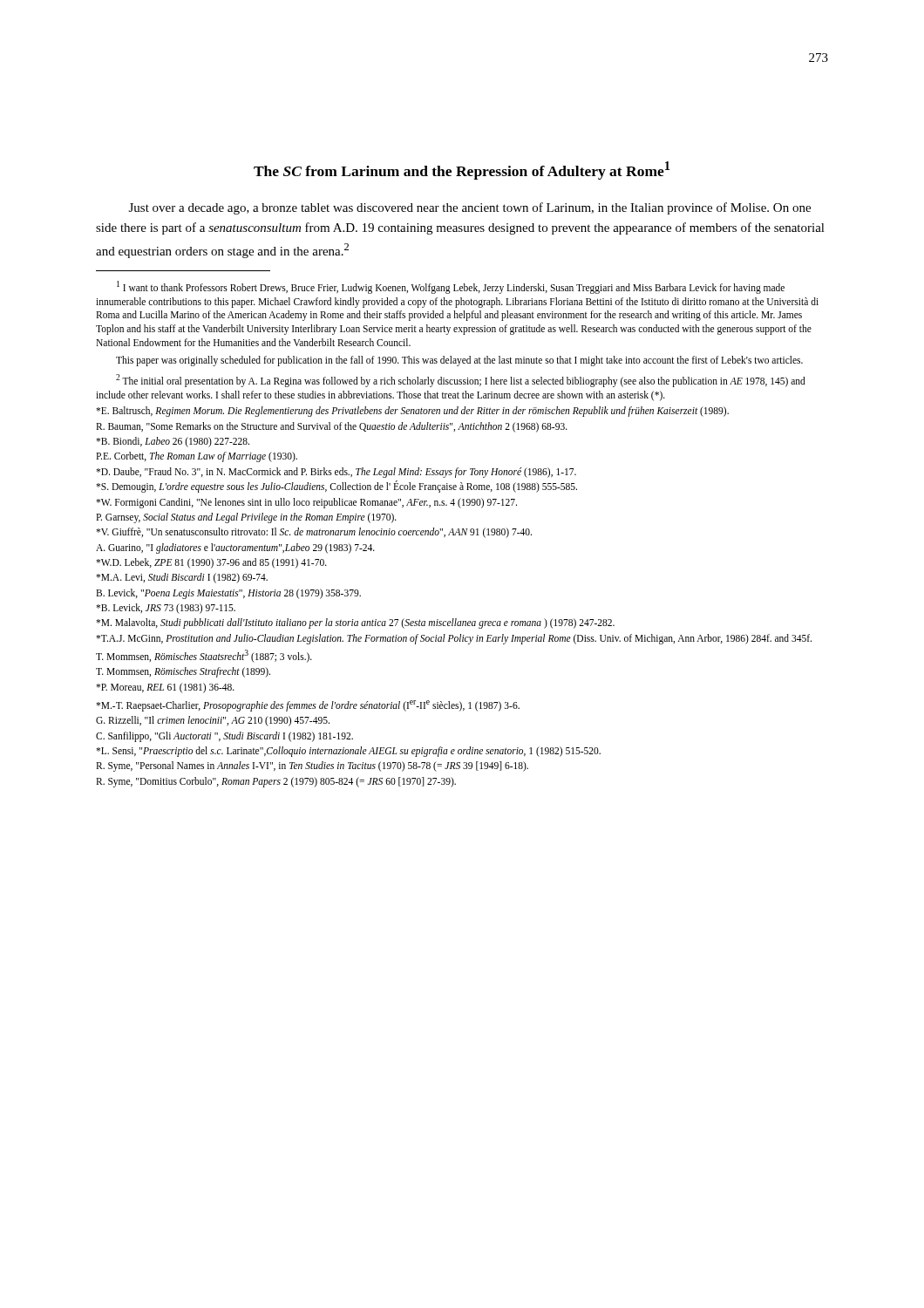Viewport: 924px width, 1308px height.
Task: Click on the block starting "*M. Malavolta, Studi pubblicati dall'Istituto"
Action: tap(355, 623)
